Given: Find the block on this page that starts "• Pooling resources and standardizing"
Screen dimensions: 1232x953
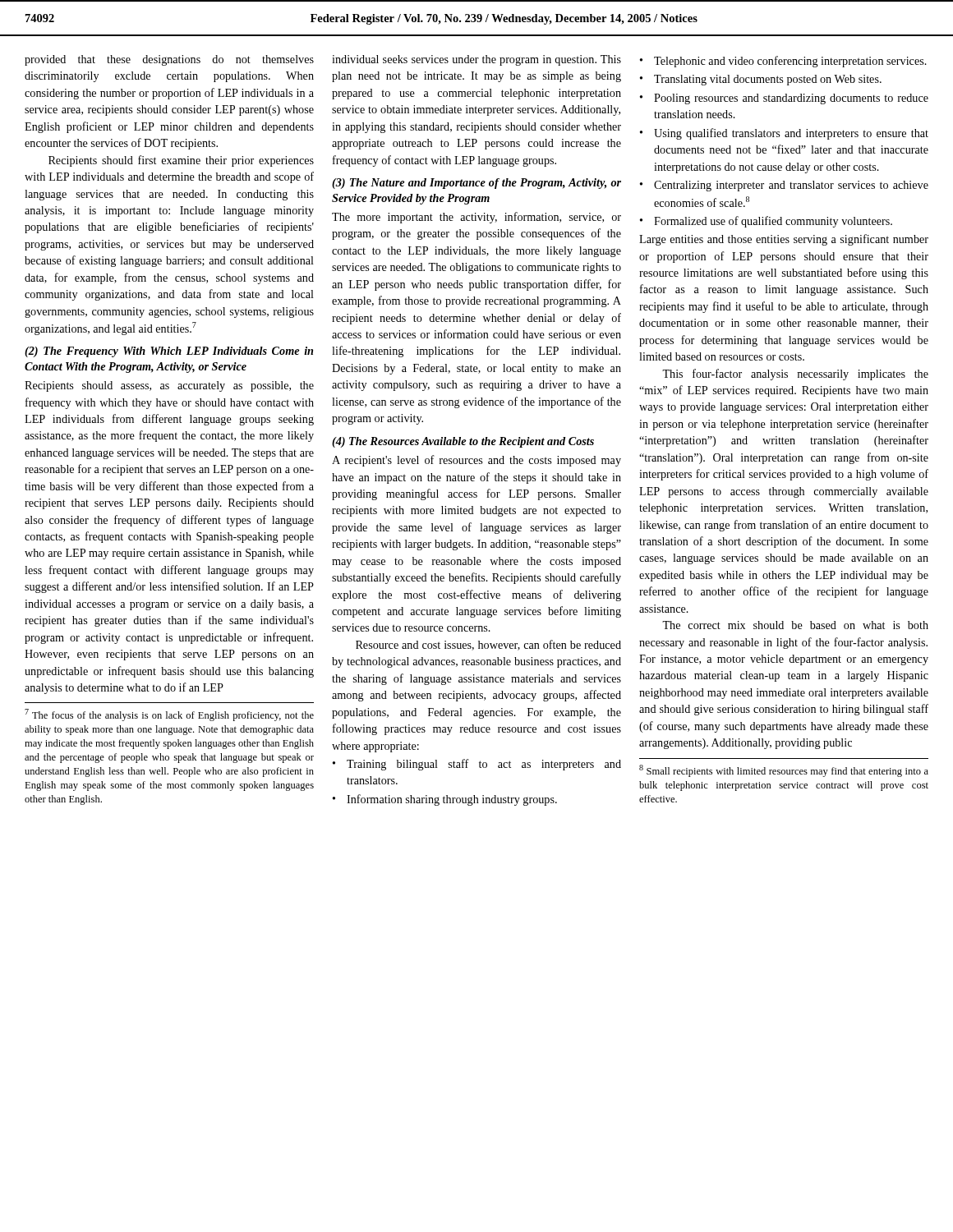Looking at the screenshot, I should click(x=784, y=106).
